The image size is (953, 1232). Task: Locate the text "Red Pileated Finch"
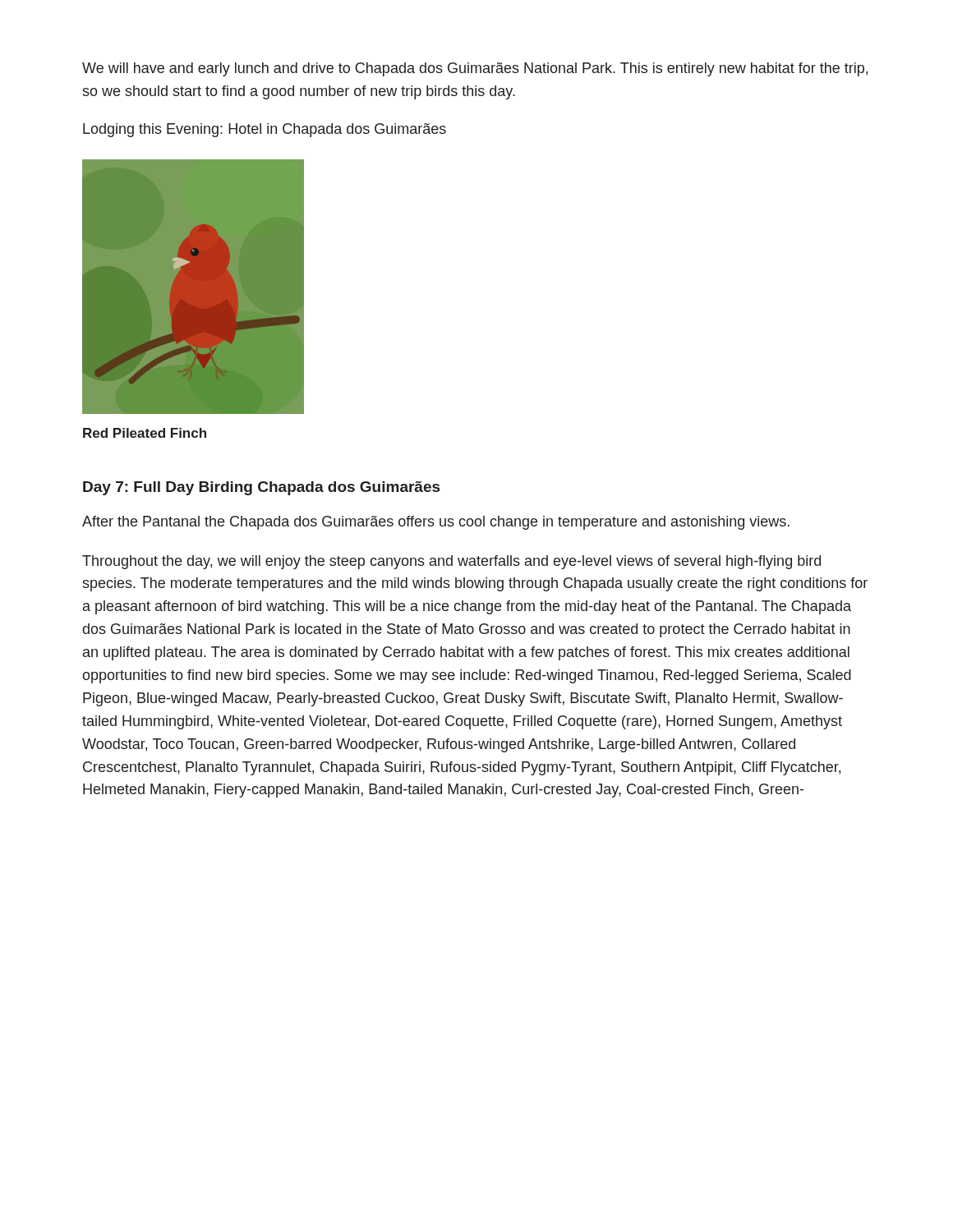pyautogui.click(x=145, y=433)
